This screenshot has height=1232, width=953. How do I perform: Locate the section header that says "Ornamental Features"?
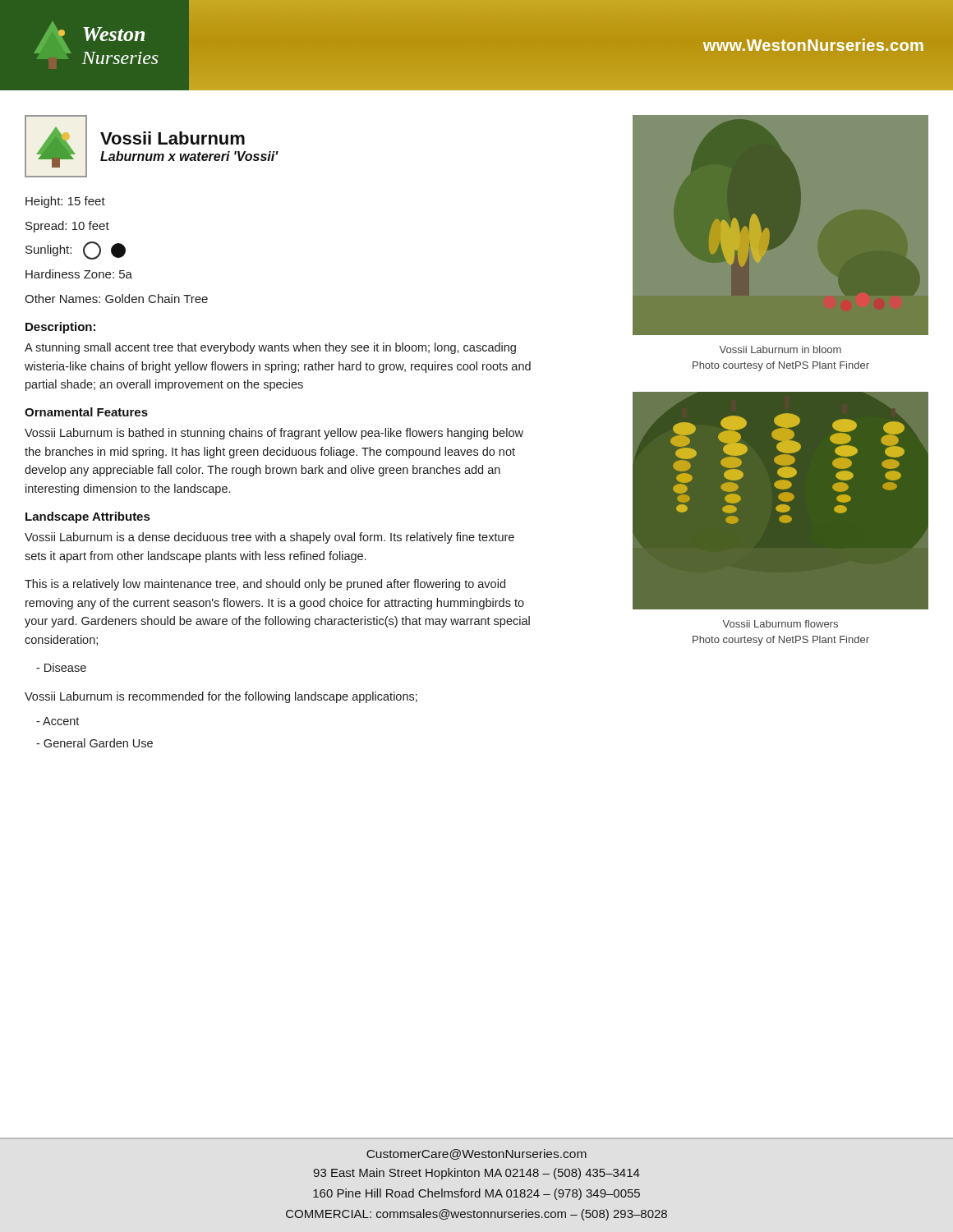click(86, 412)
